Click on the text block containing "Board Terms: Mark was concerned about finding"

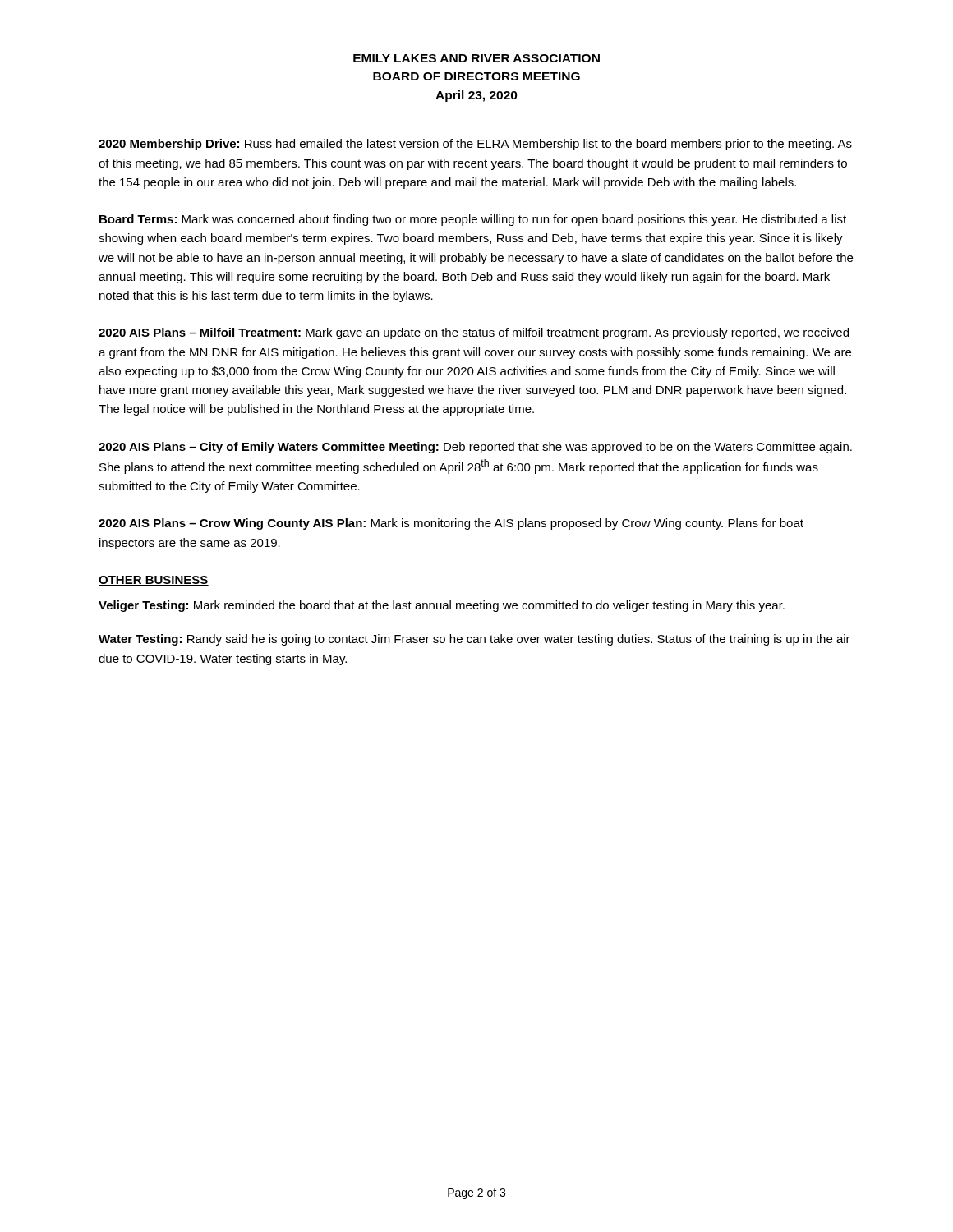[476, 257]
